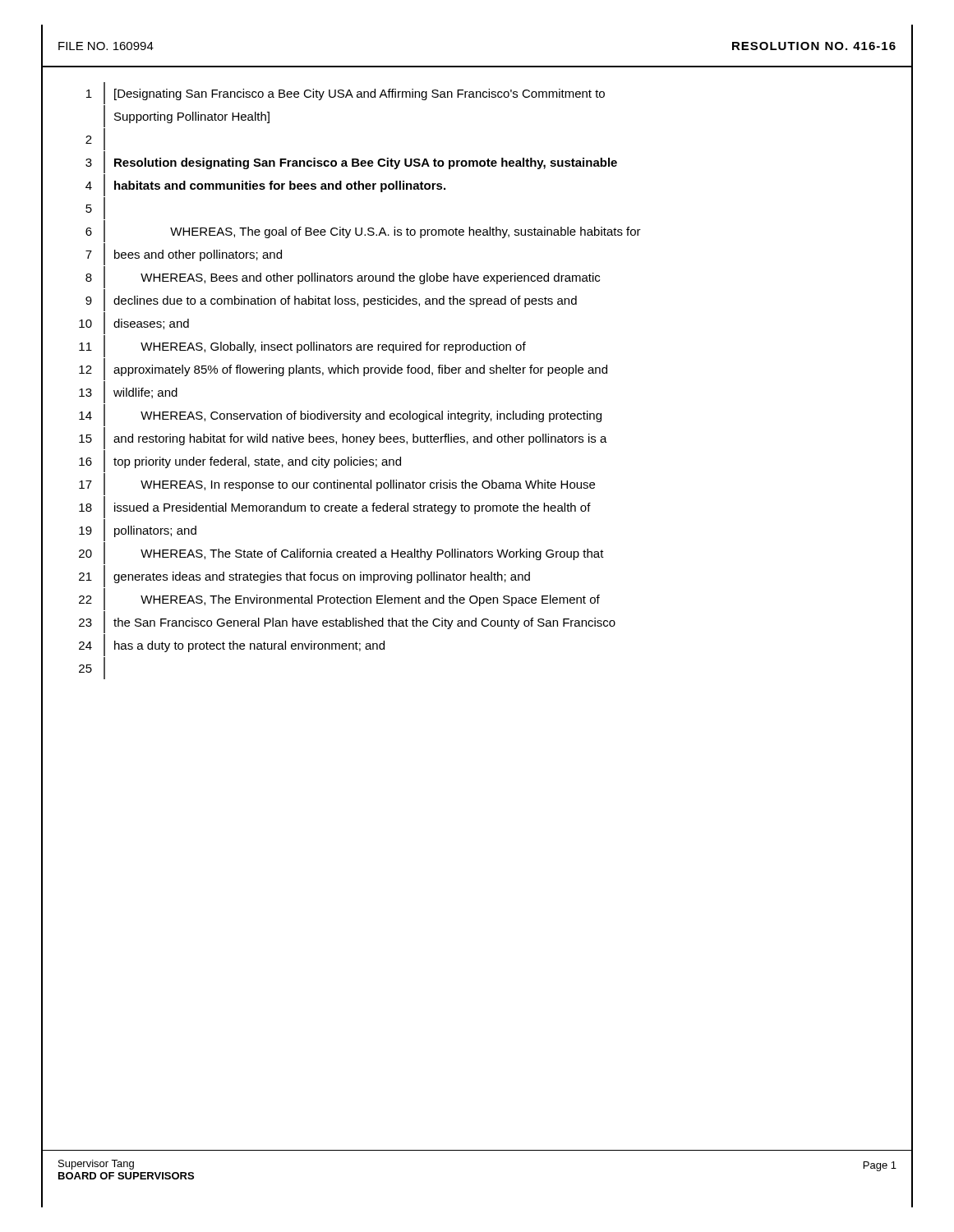Locate the block starting "11 WHEREAS, Globally, insect pollinators are required for"
This screenshot has width=954, height=1232.
(477, 346)
